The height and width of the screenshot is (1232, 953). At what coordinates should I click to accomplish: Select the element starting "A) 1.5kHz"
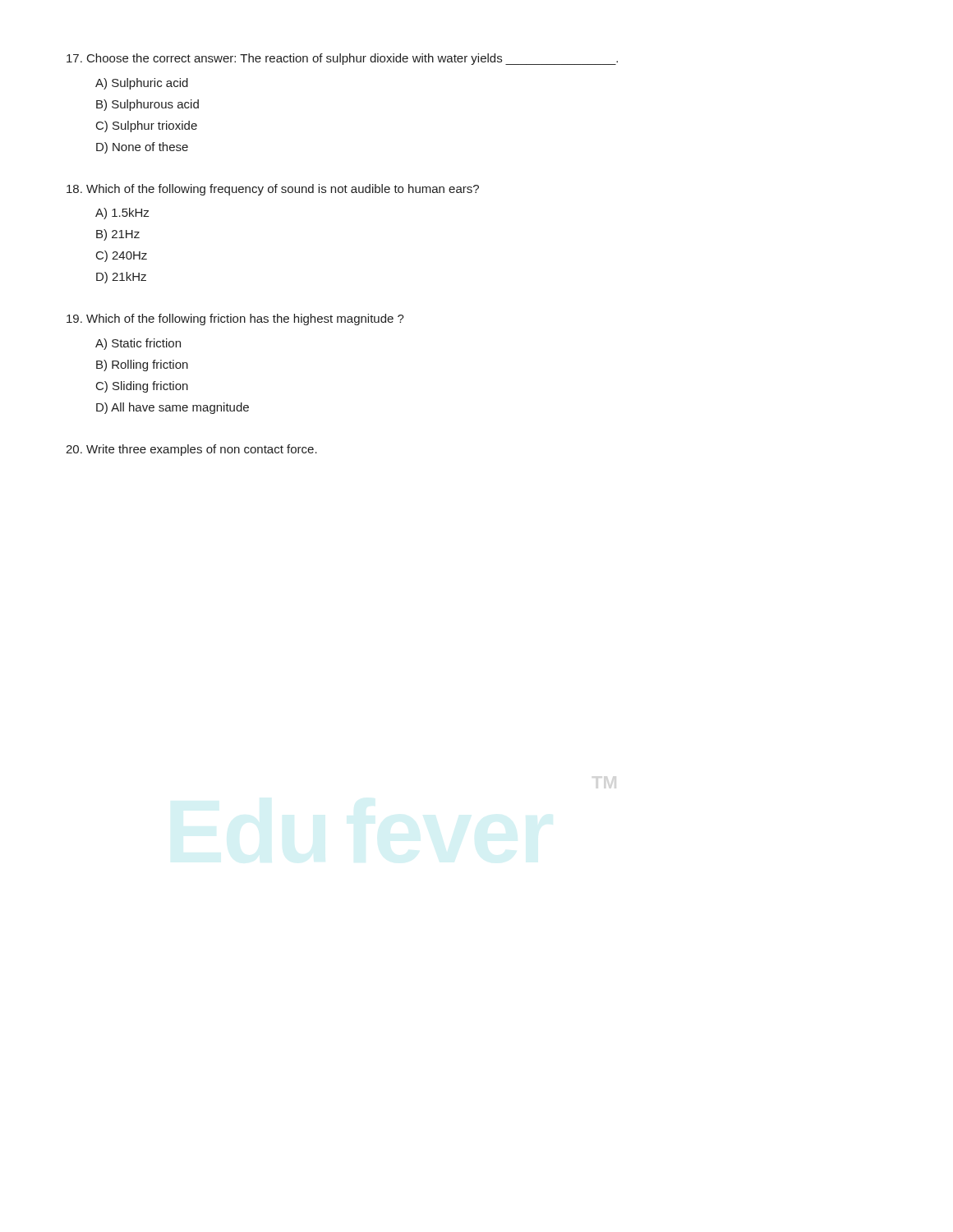[122, 212]
